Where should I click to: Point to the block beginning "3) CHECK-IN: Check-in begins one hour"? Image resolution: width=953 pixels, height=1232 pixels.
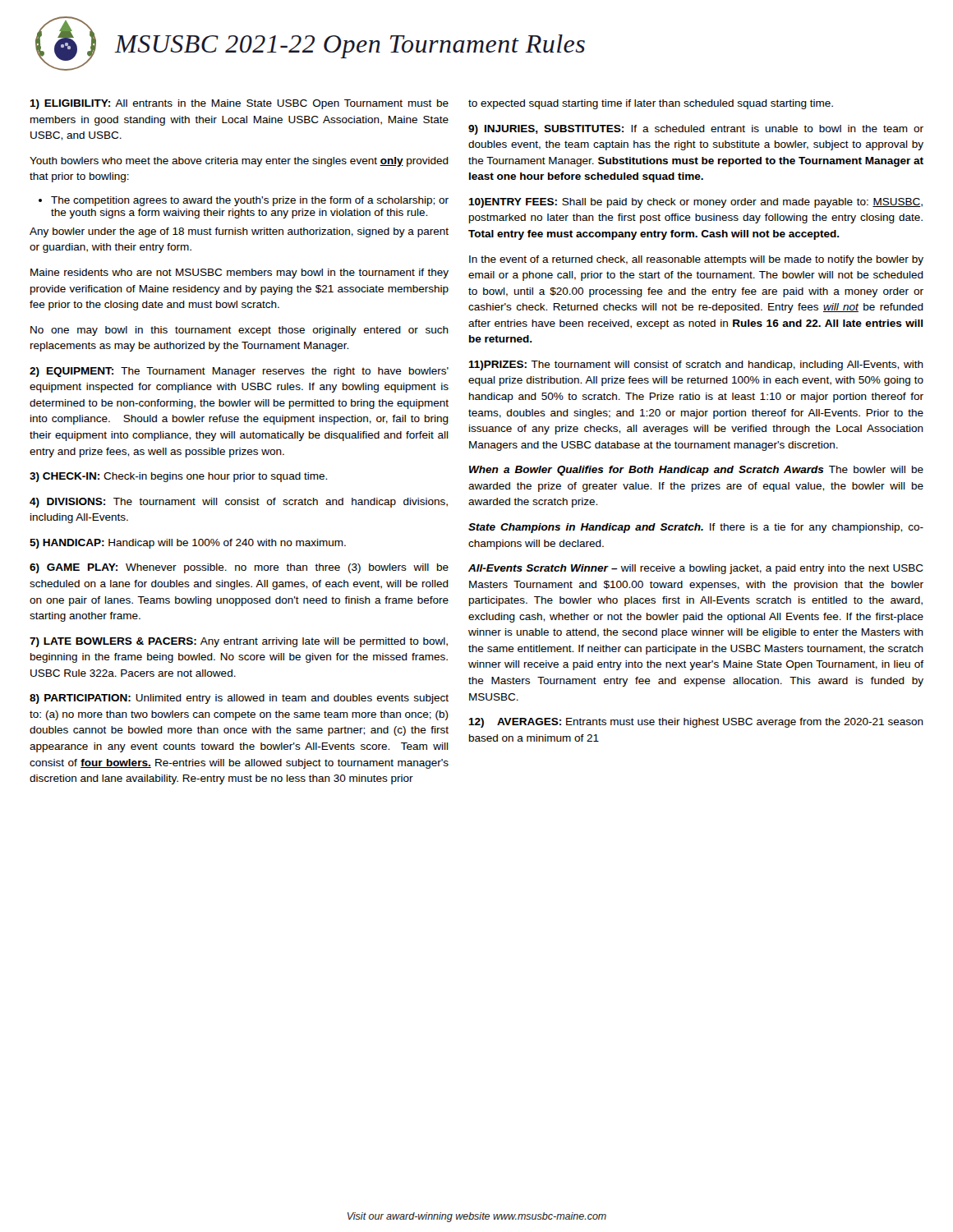coord(239,476)
